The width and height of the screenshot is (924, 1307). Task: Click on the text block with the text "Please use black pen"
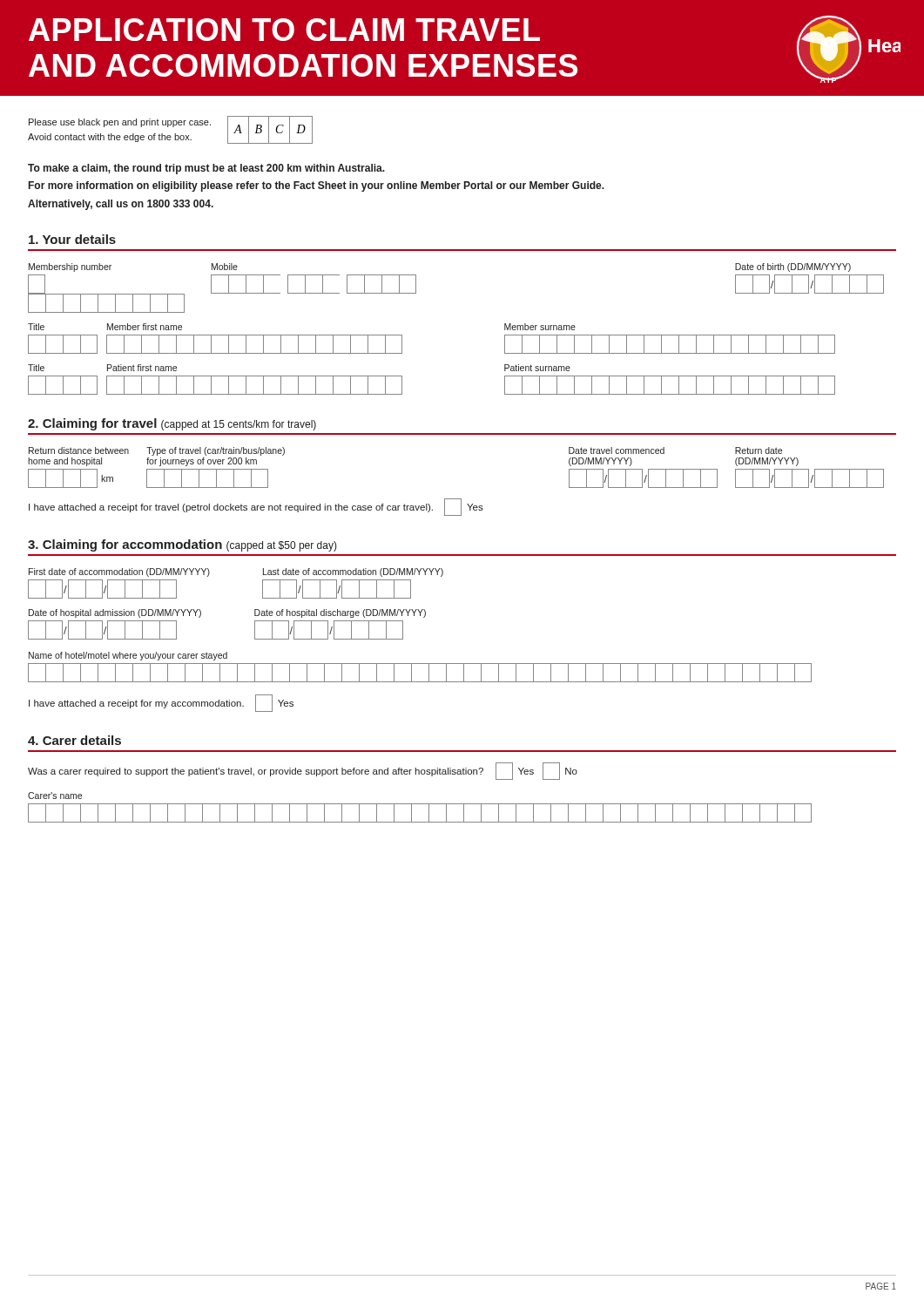[170, 129]
